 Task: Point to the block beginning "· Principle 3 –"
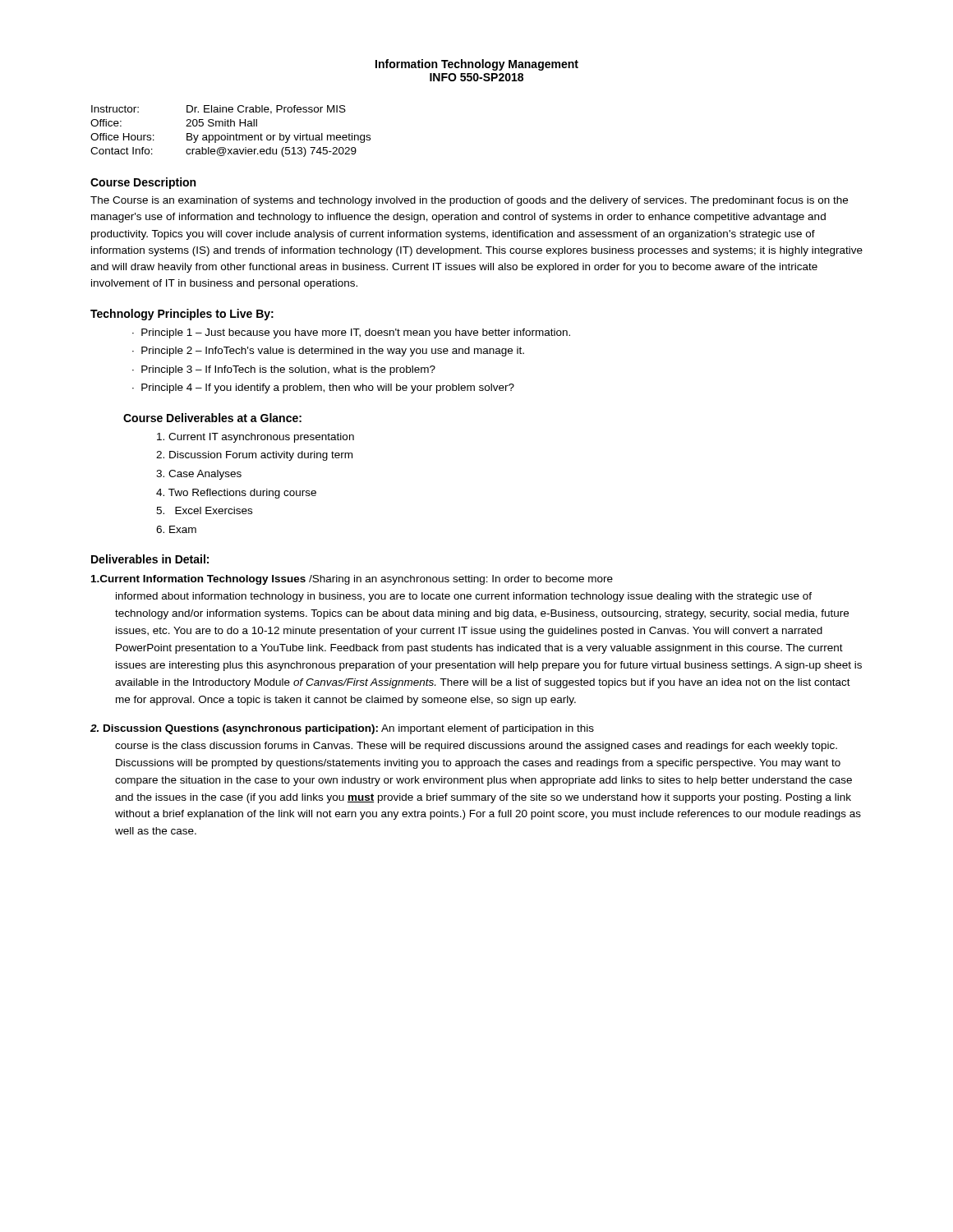click(283, 369)
